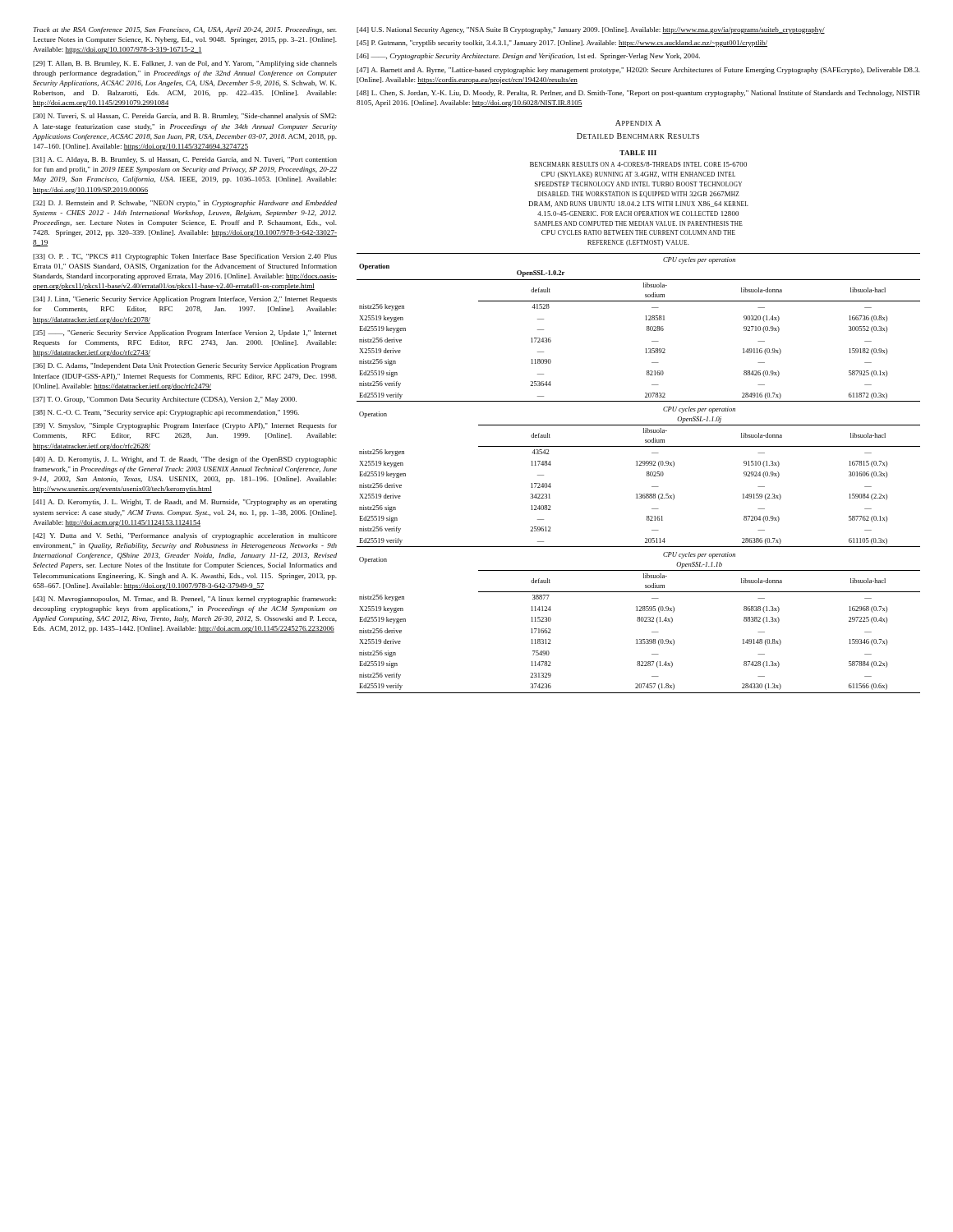Image resolution: width=953 pixels, height=1232 pixels.
Task: Point to the block starting "[46] ——, Cryptographic Security"
Action: [x=528, y=56]
